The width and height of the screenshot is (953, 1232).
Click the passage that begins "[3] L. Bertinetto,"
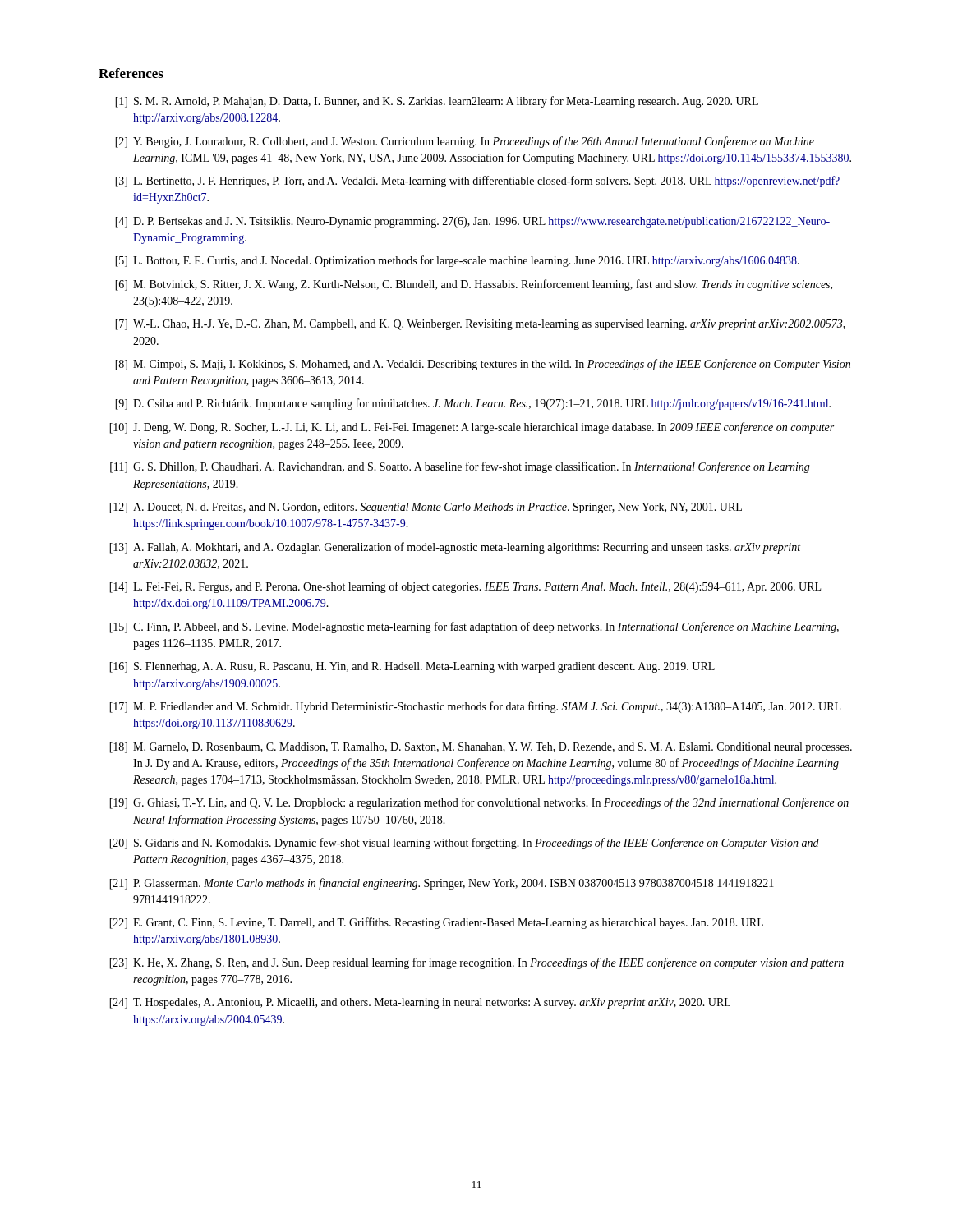476,190
